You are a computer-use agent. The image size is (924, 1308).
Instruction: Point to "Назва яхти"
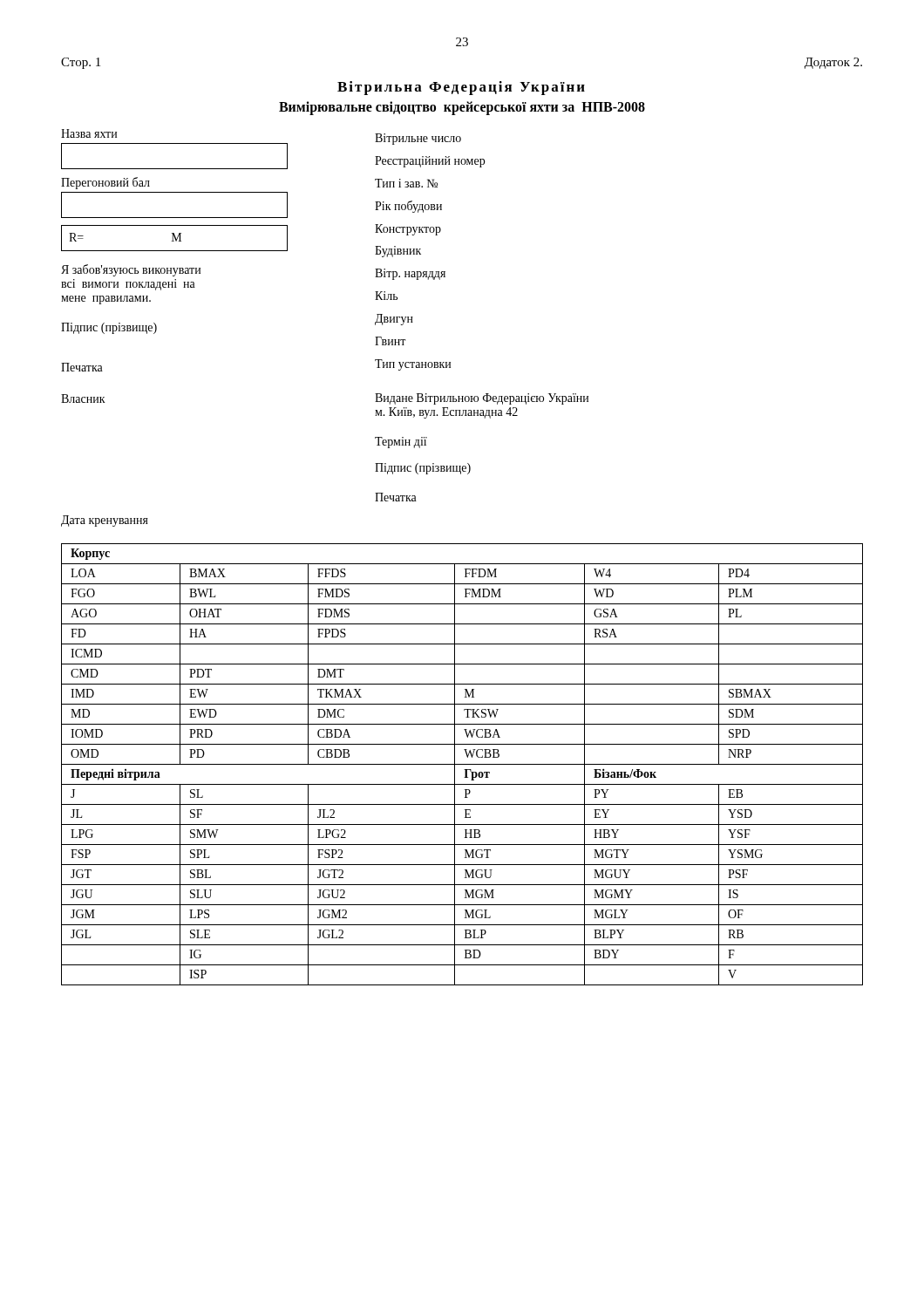[x=89, y=134]
